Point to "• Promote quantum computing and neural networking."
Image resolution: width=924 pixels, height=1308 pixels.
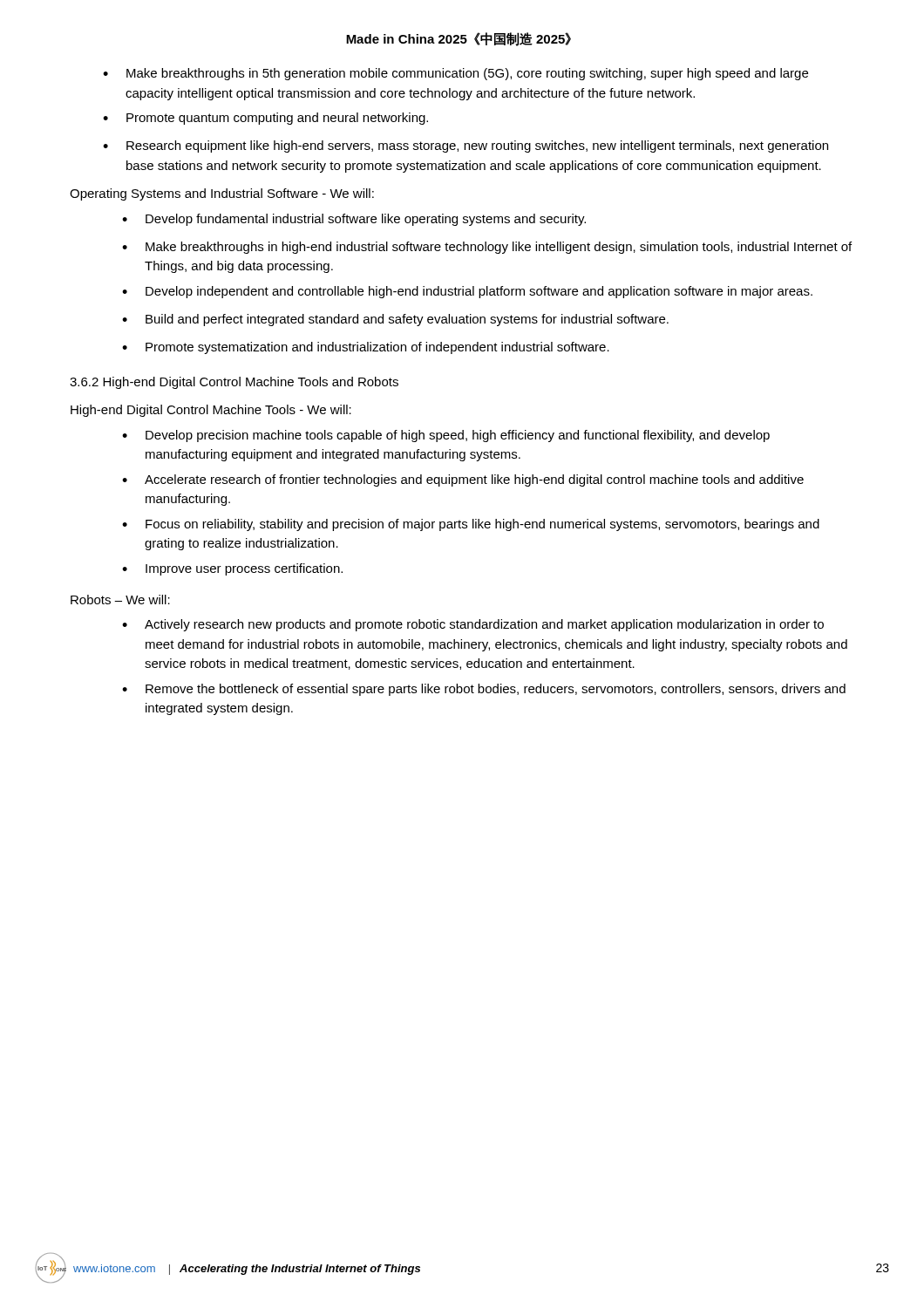[265, 119]
